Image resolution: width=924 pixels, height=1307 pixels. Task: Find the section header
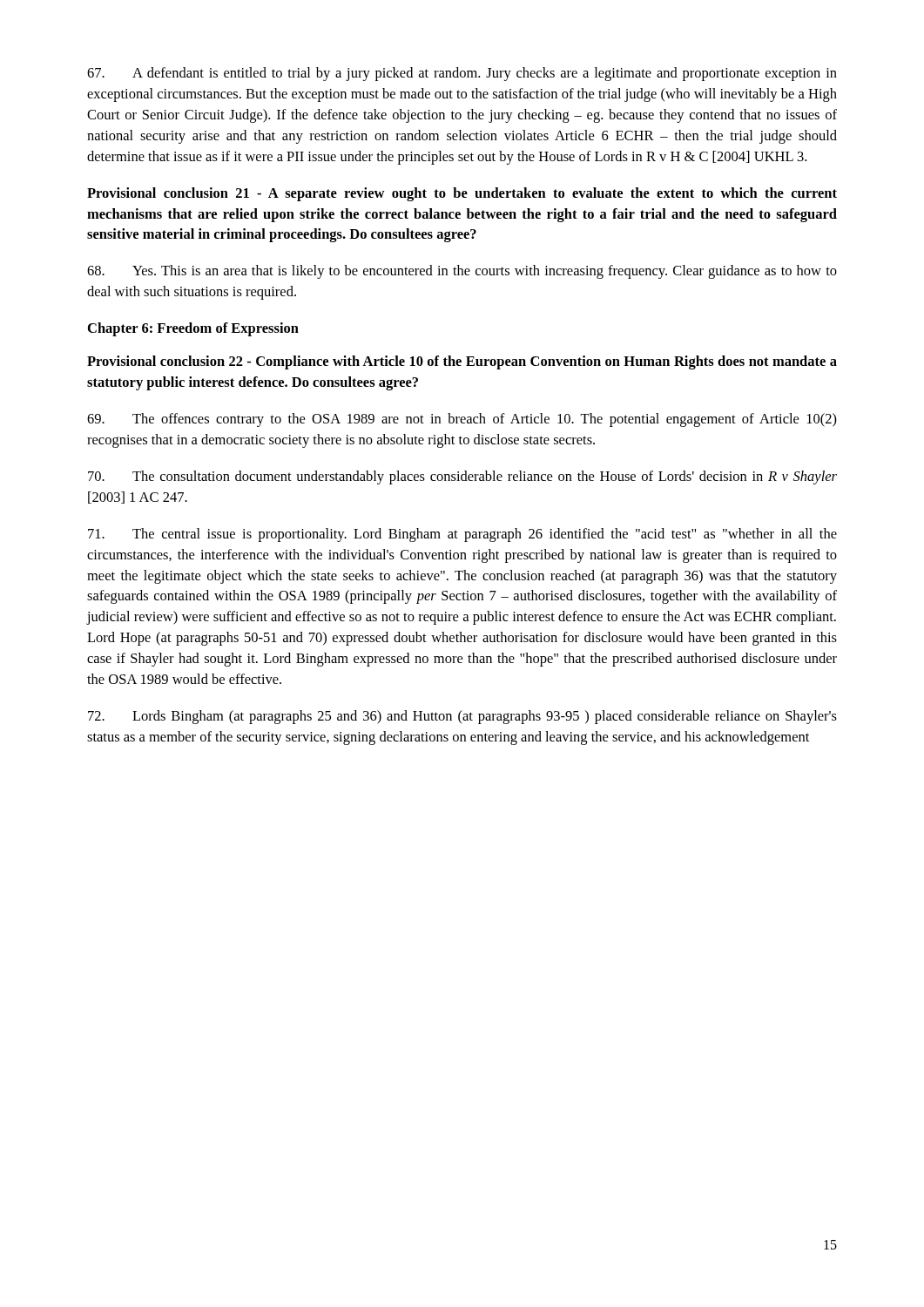click(x=193, y=328)
